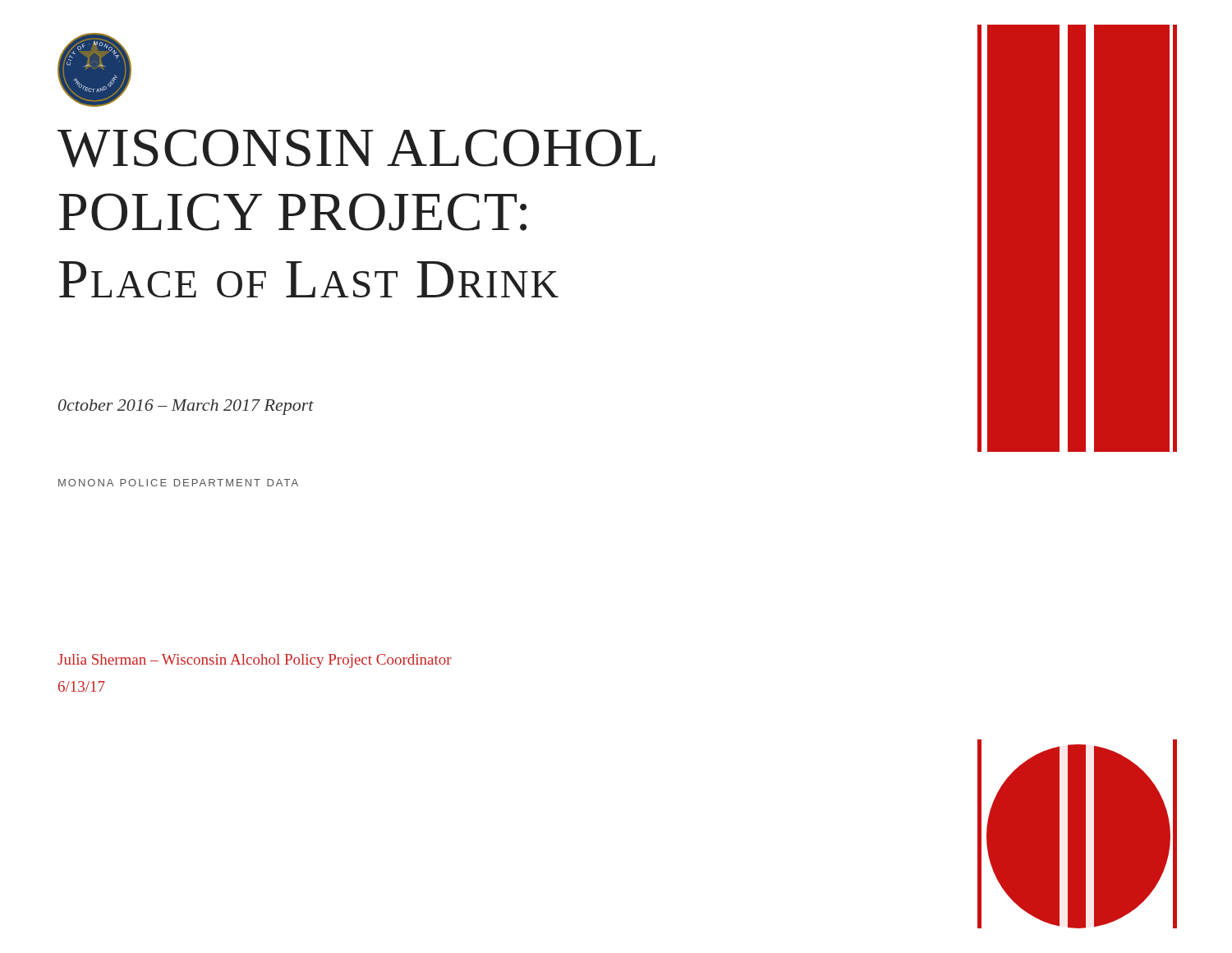1232x953 pixels.
Task: Click on the logo
Action: coord(94,71)
